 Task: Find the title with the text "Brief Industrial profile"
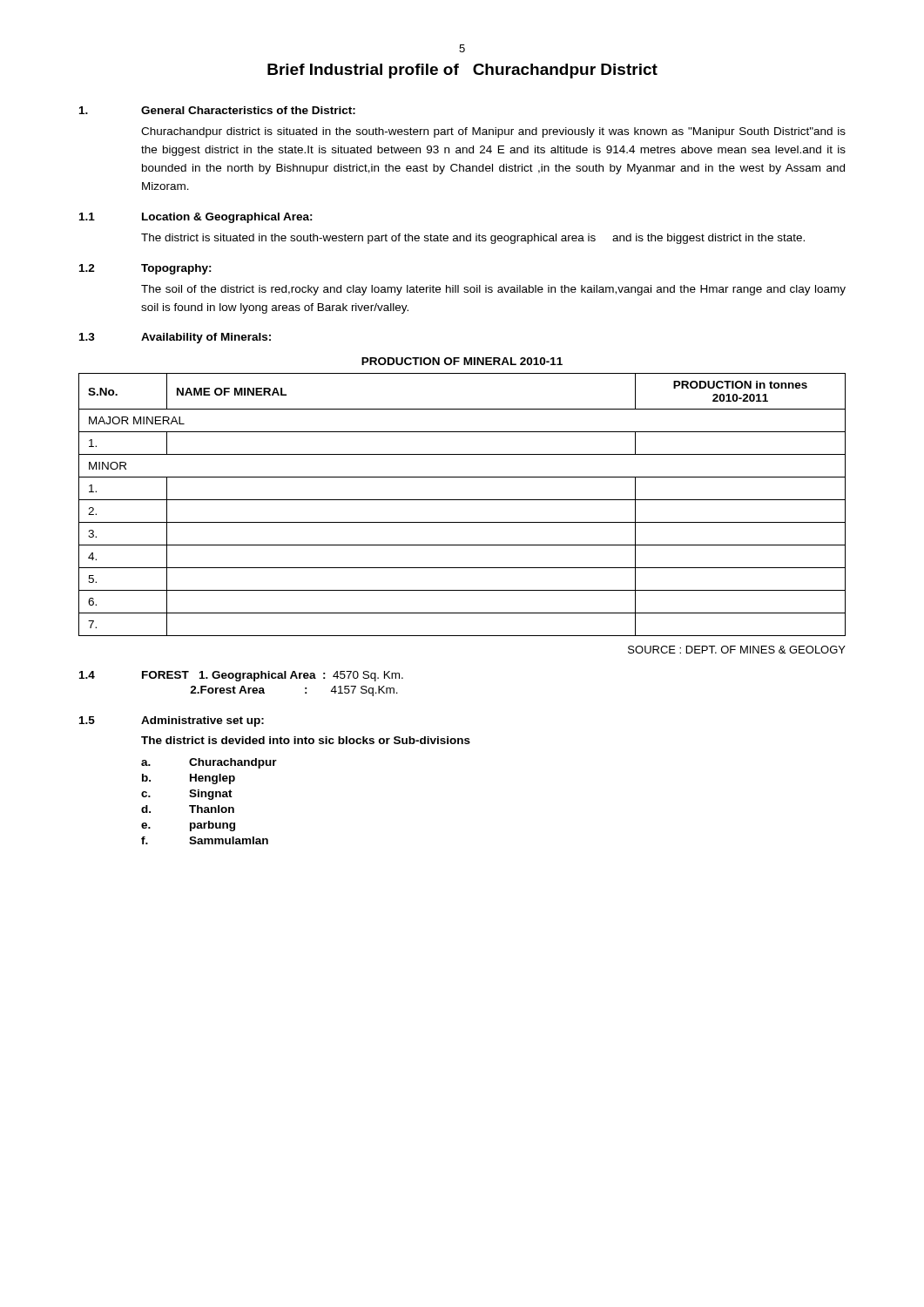click(x=462, y=69)
